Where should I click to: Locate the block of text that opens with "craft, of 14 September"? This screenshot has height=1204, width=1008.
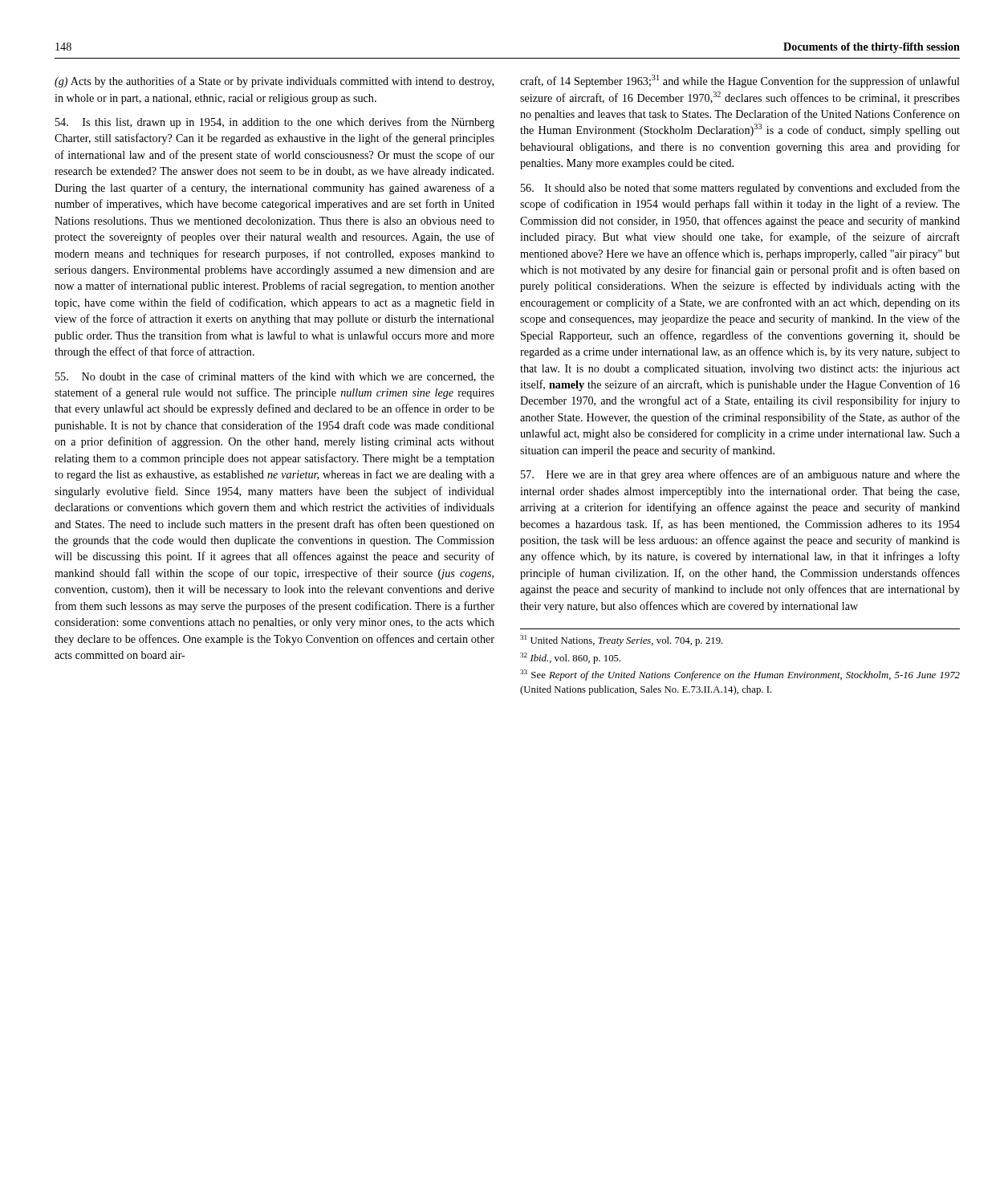click(x=740, y=122)
